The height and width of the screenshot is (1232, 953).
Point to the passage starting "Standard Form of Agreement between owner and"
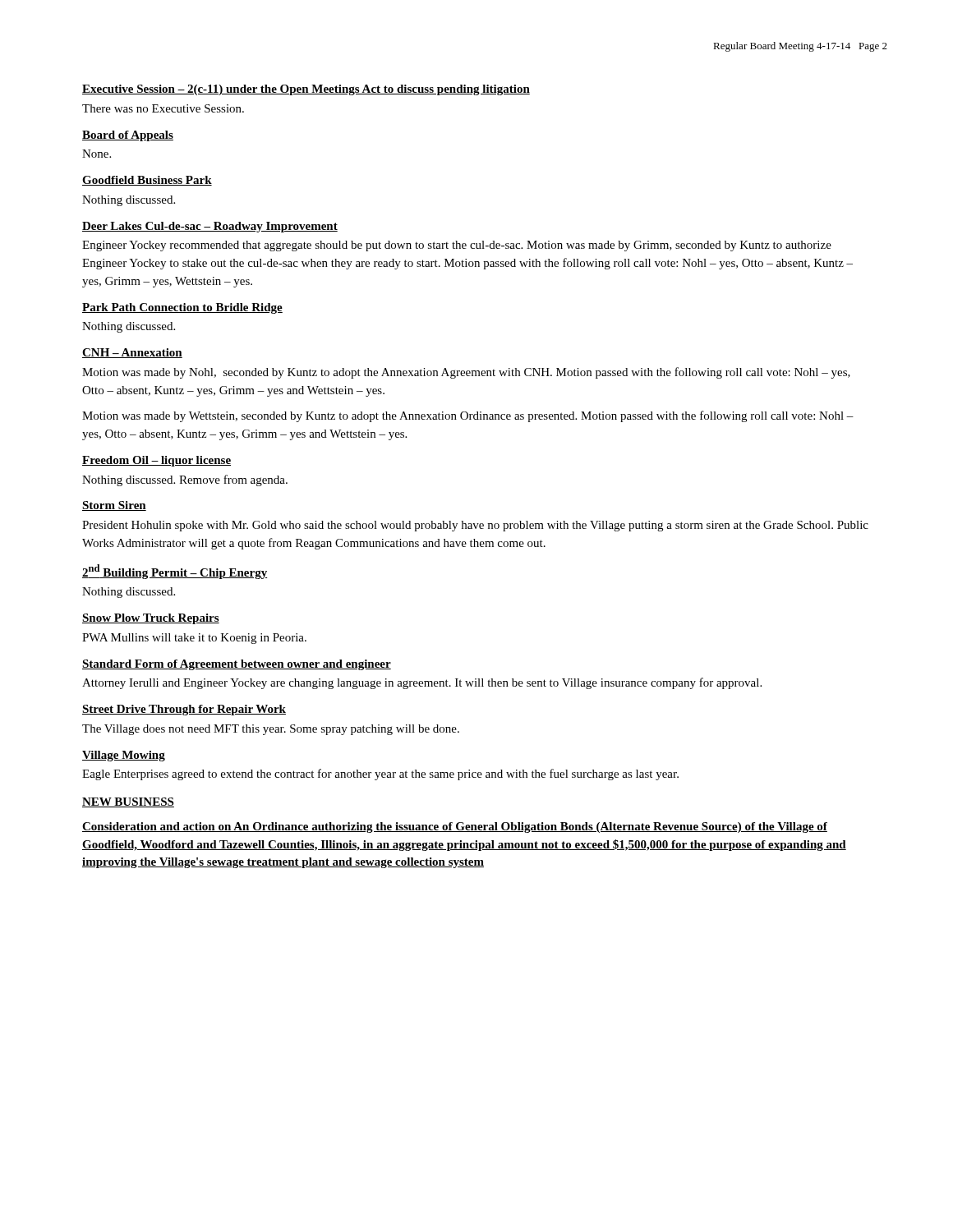click(236, 663)
